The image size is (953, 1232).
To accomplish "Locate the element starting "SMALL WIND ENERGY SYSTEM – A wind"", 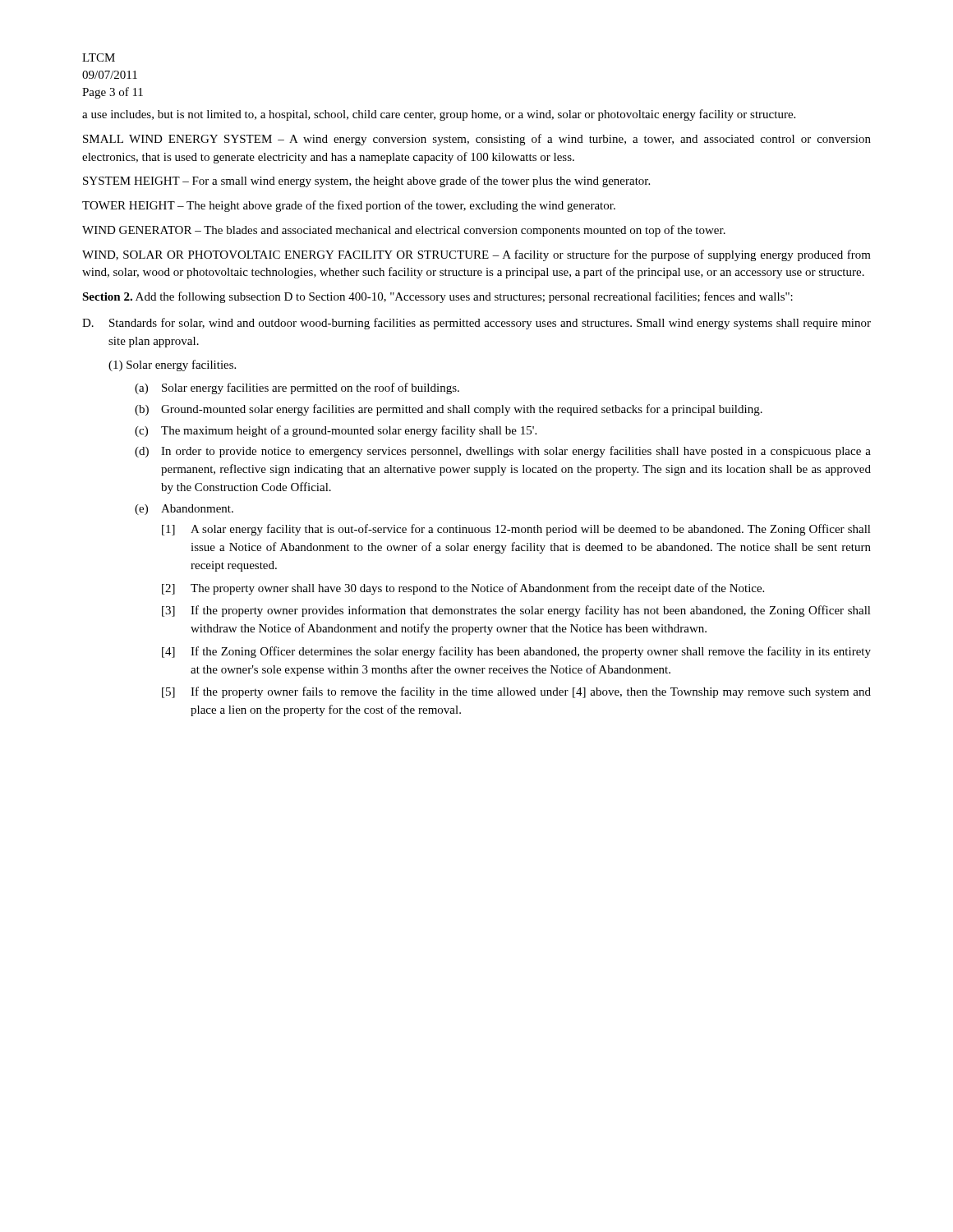I will point(476,148).
